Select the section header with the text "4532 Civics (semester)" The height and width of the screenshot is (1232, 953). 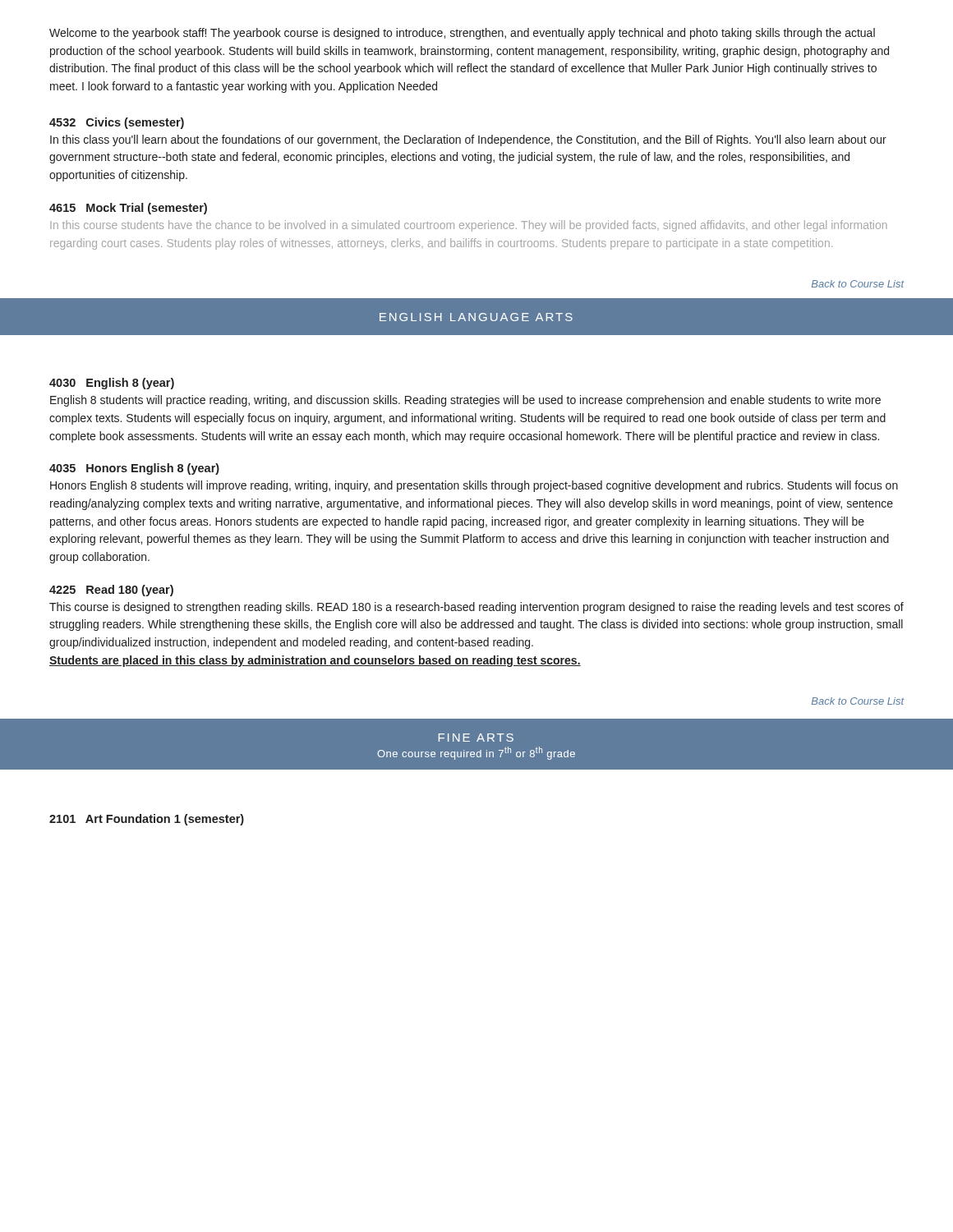tap(117, 122)
